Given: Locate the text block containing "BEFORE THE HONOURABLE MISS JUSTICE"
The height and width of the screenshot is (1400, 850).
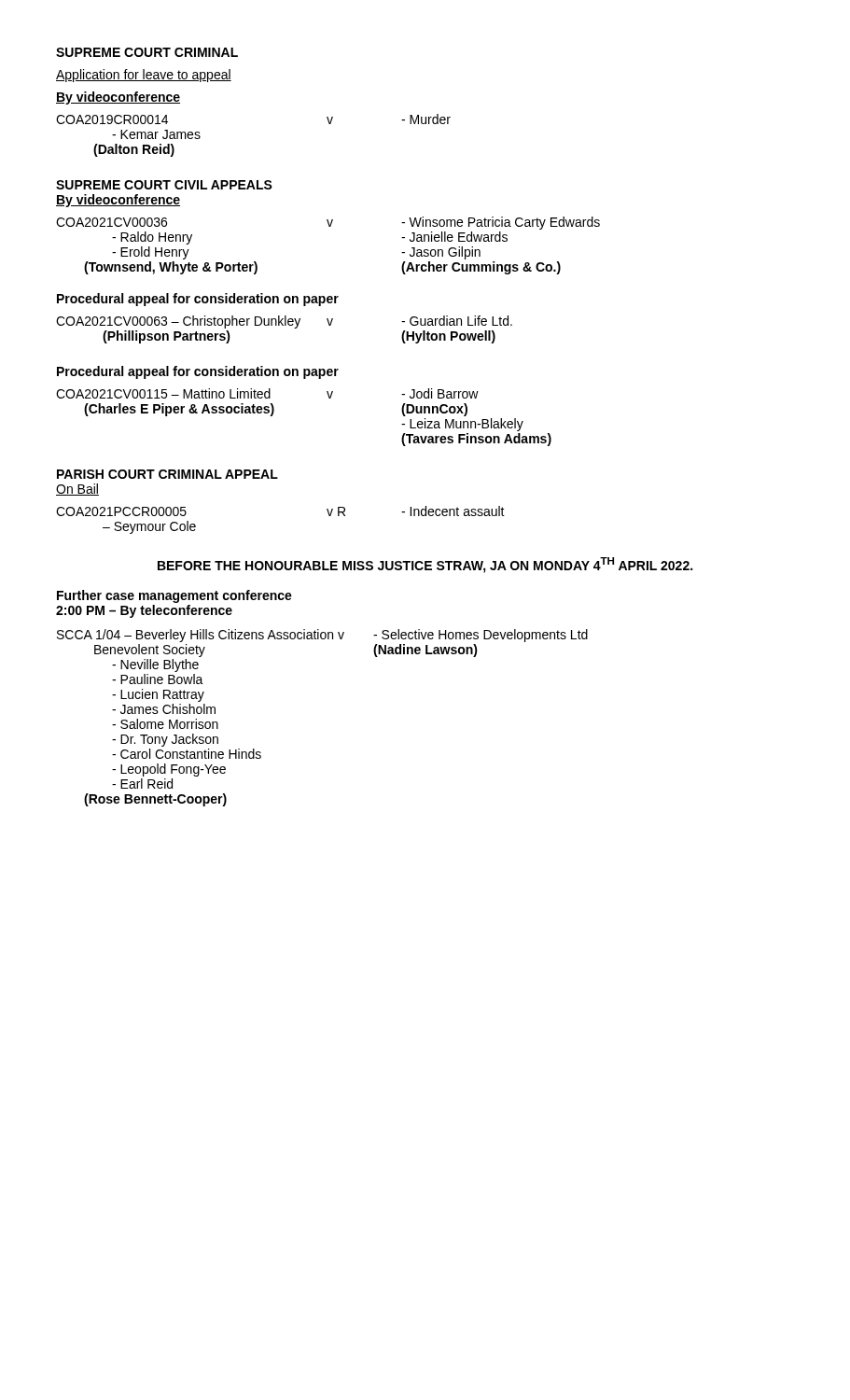Looking at the screenshot, I should [425, 564].
